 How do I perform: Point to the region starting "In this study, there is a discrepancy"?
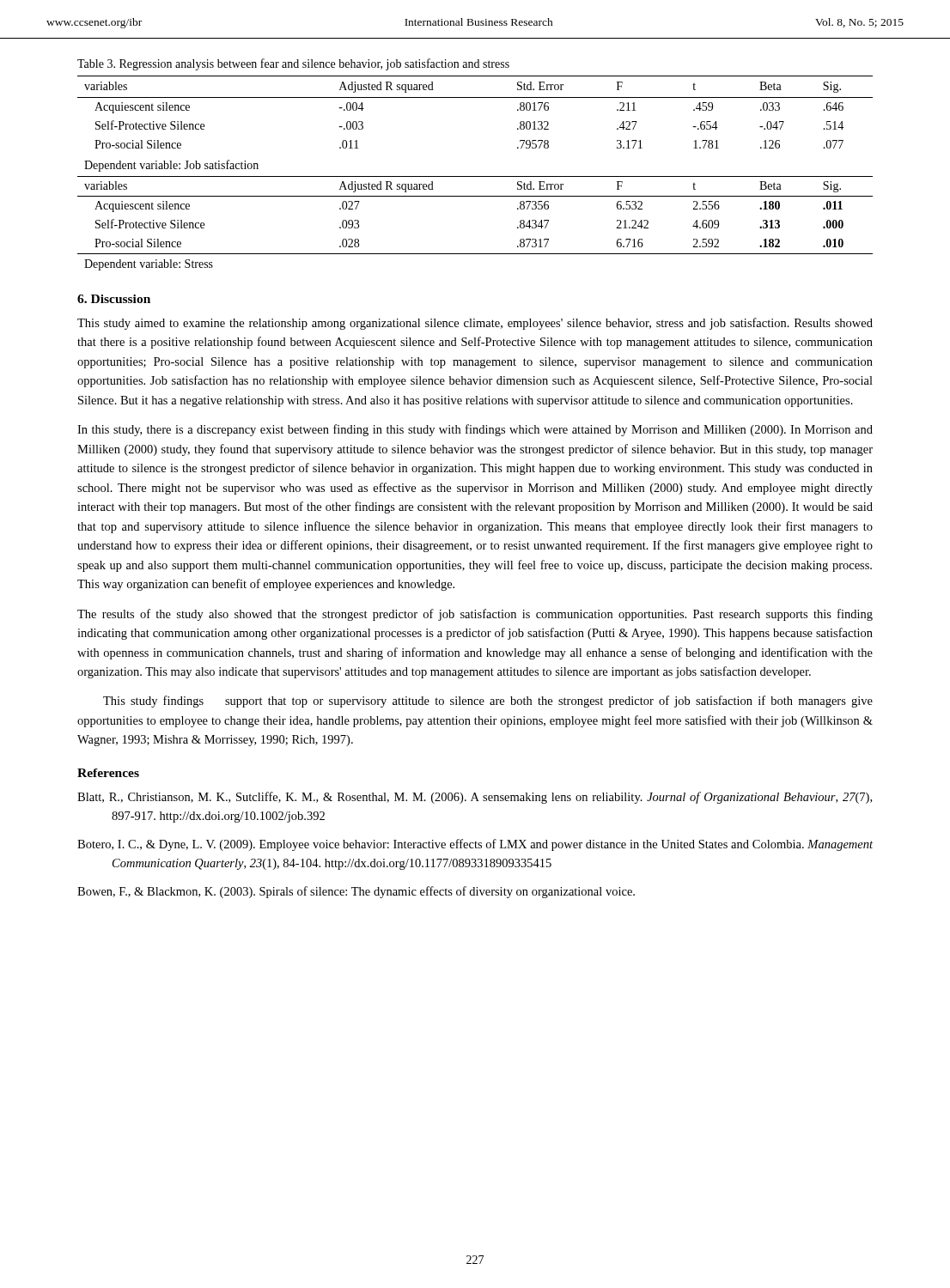tap(475, 507)
